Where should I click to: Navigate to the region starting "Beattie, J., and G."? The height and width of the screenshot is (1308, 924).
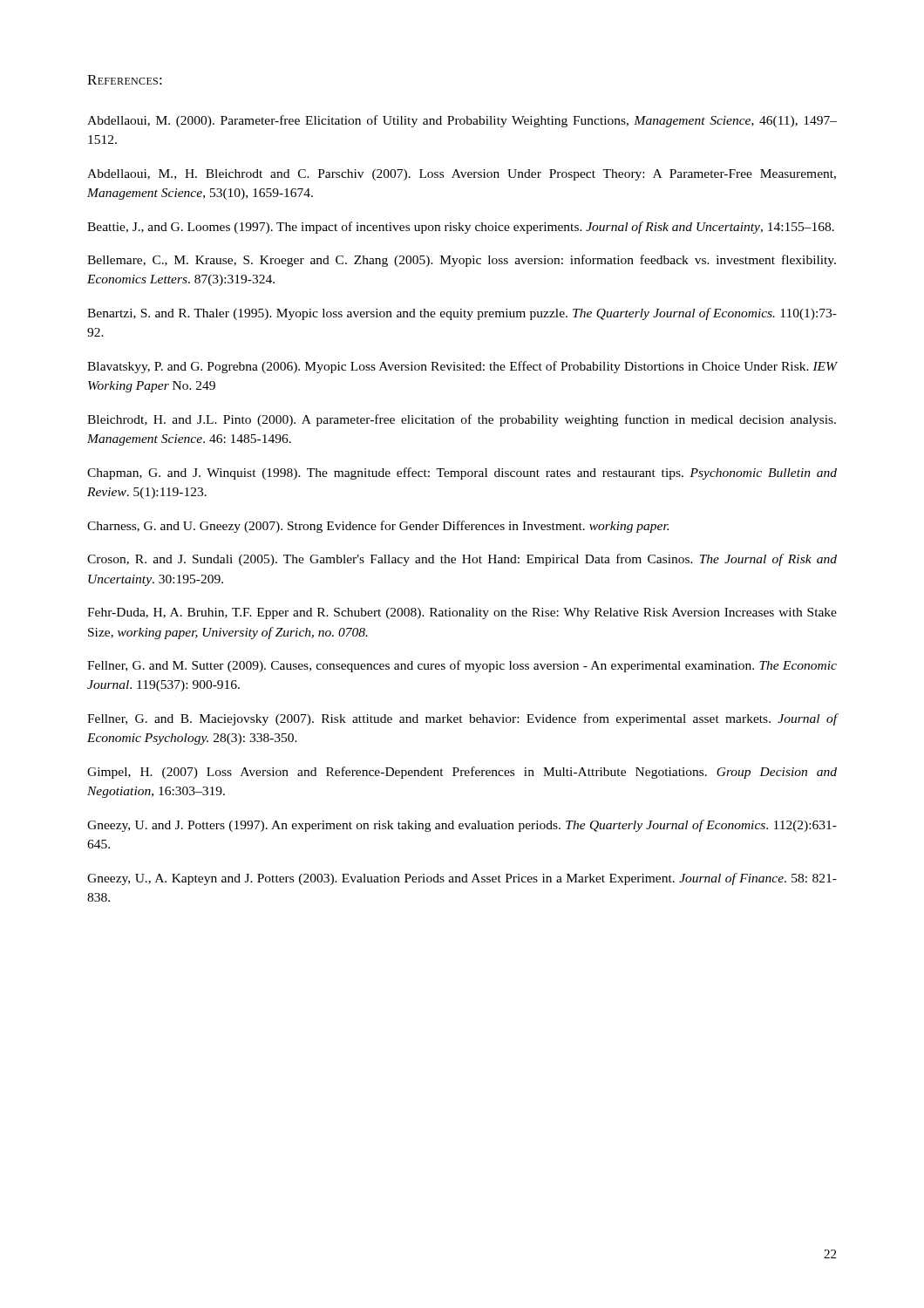[x=461, y=226]
